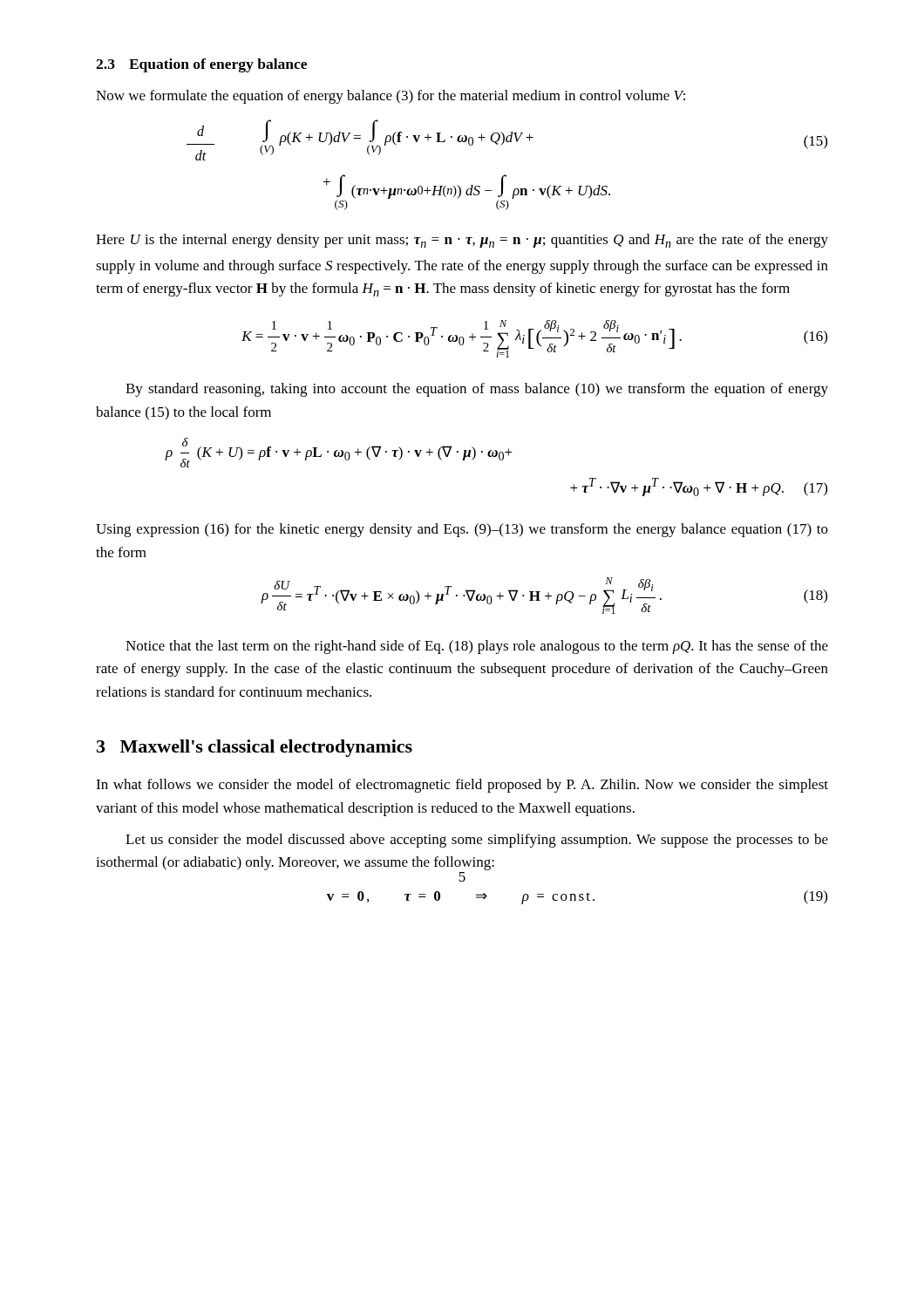Find the text starting "3 Maxwell's classical electrodynamics"
The image size is (924, 1308).
(x=255, y=748)
